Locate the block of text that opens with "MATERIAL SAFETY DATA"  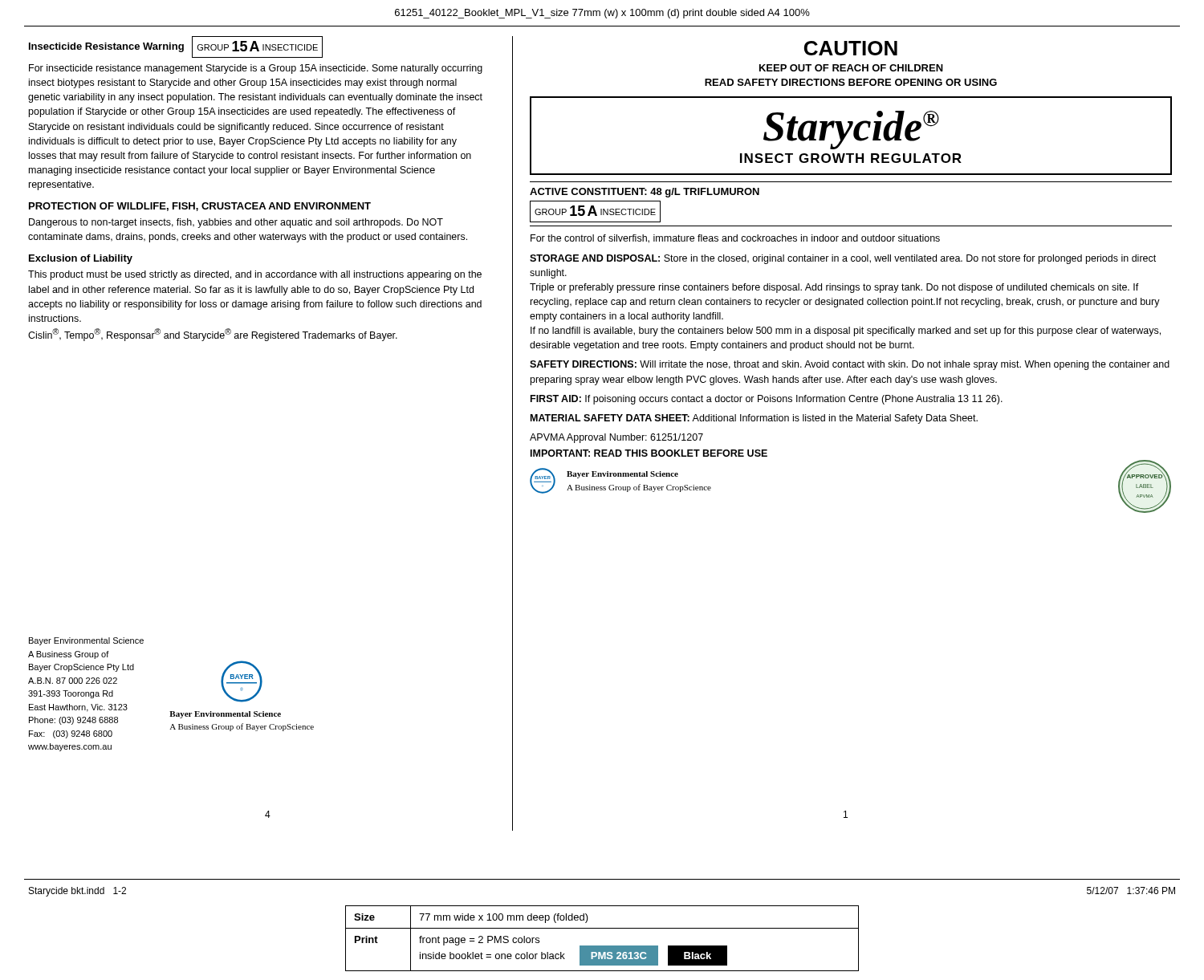point(754,418)
